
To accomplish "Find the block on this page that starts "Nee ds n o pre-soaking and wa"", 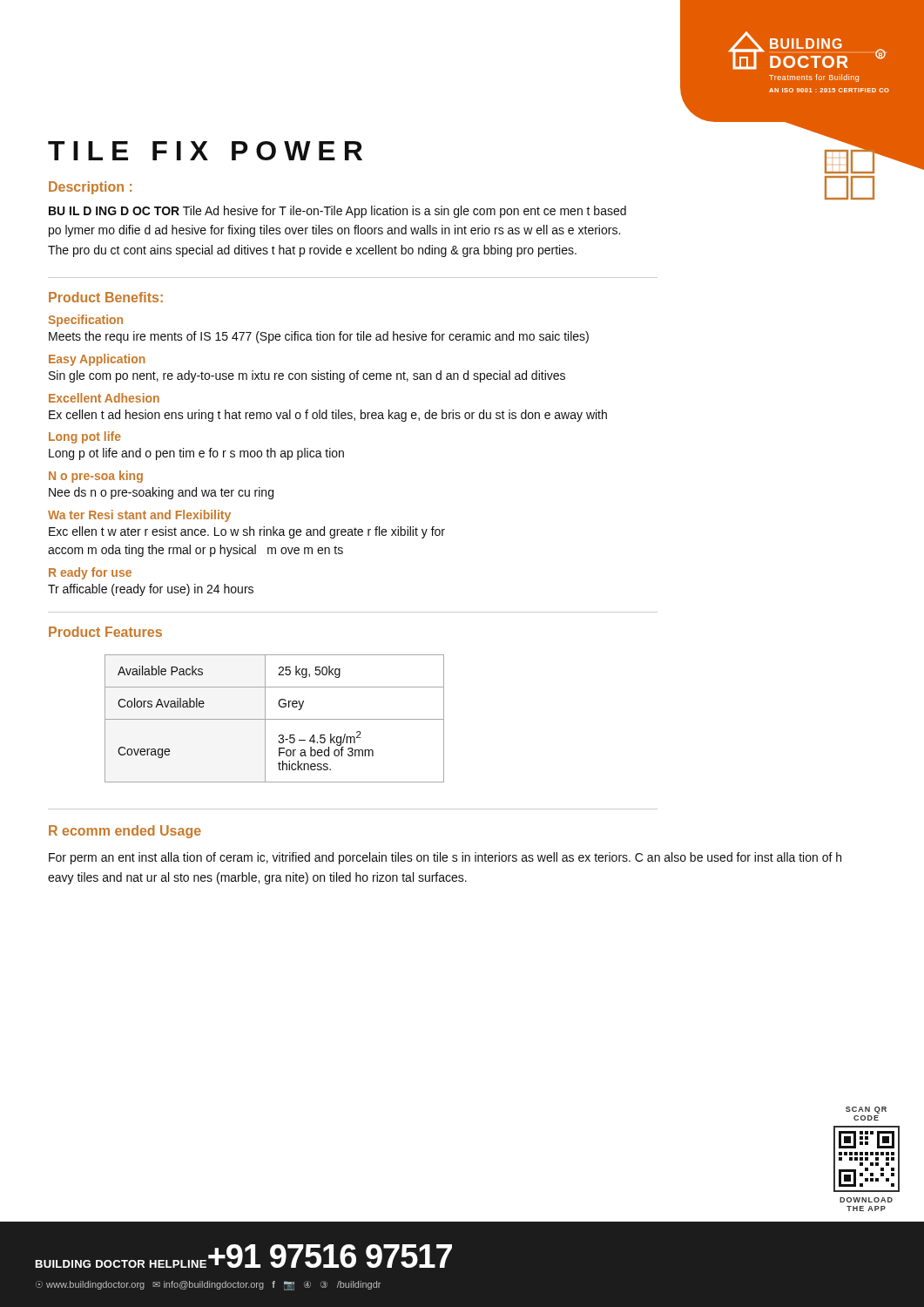I will point(161,492).
